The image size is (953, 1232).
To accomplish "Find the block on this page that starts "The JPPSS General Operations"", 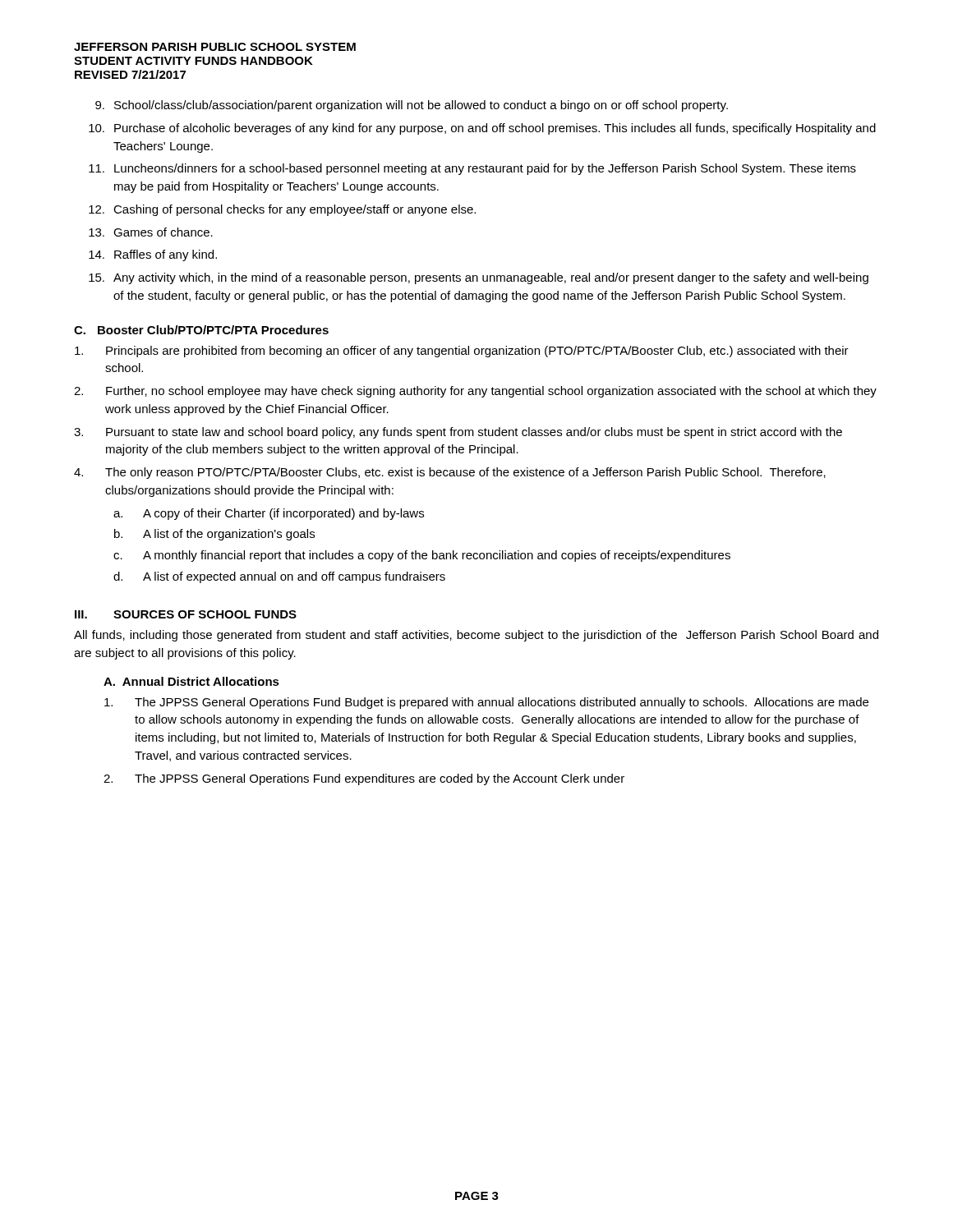I will (x=491, y=728).
